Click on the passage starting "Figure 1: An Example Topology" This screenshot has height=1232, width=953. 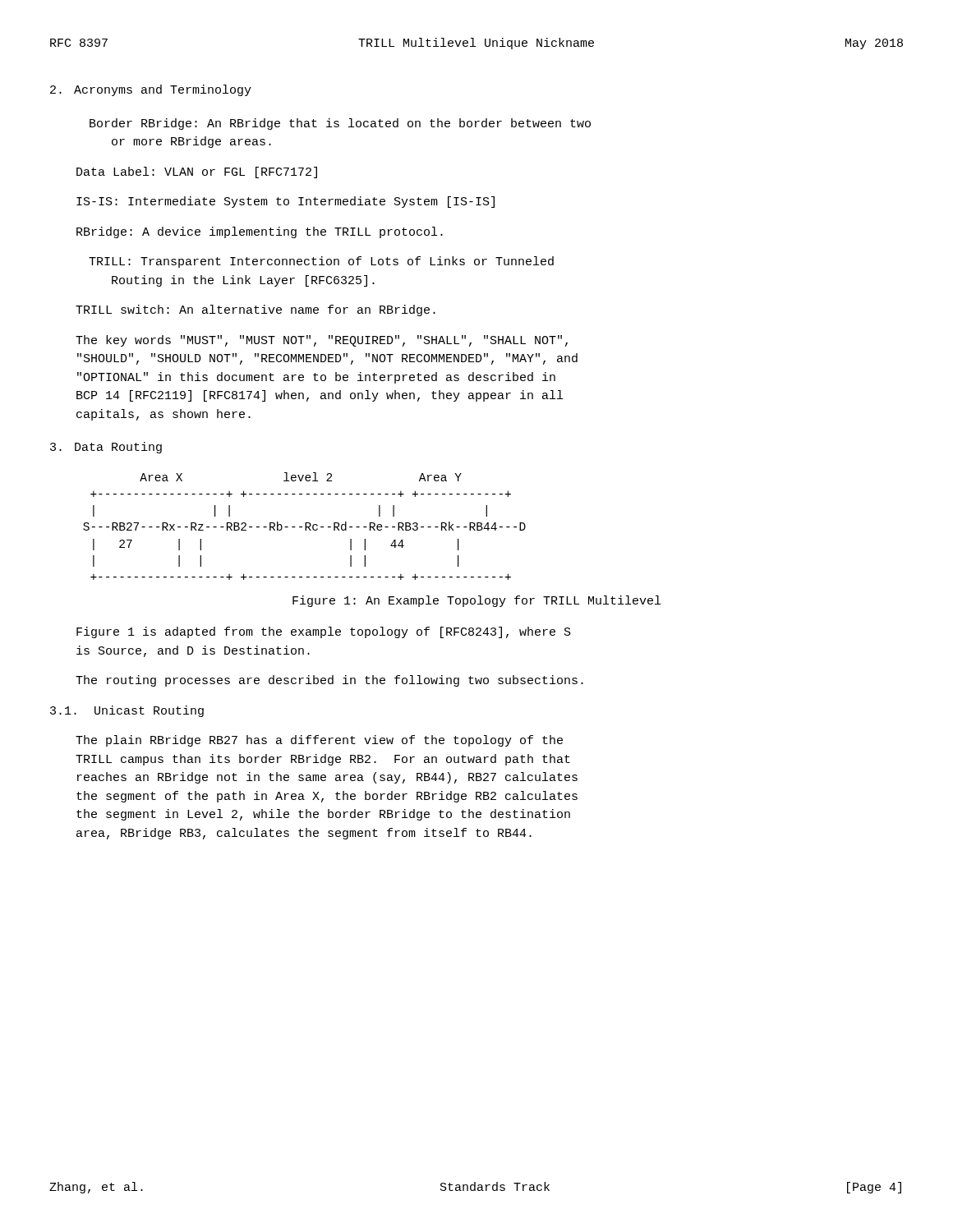pos(476,601)
